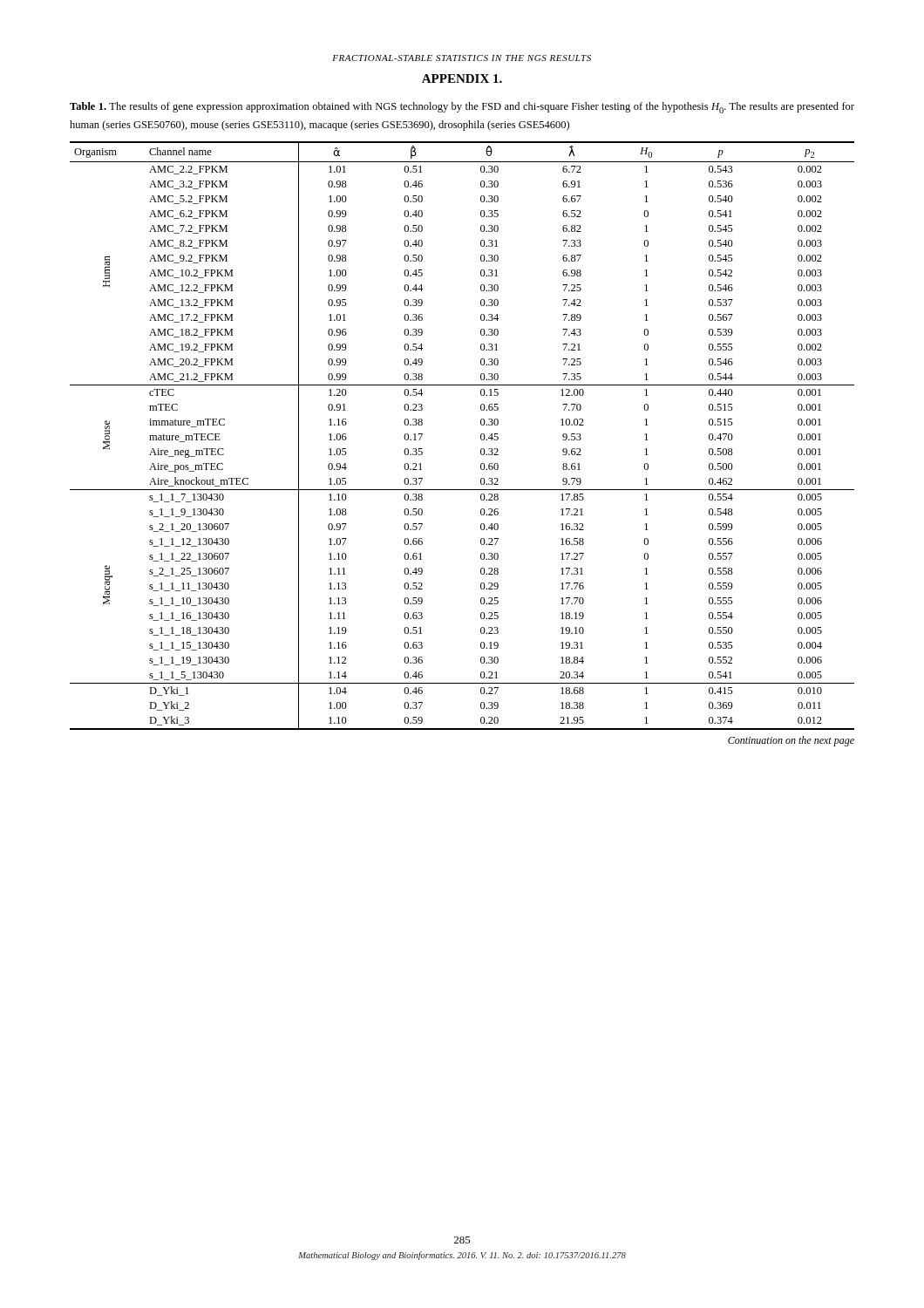Select the text block that says "Continuation on the next"
The width and height of the screenshot is (924, 1308).
click(791, 740)
